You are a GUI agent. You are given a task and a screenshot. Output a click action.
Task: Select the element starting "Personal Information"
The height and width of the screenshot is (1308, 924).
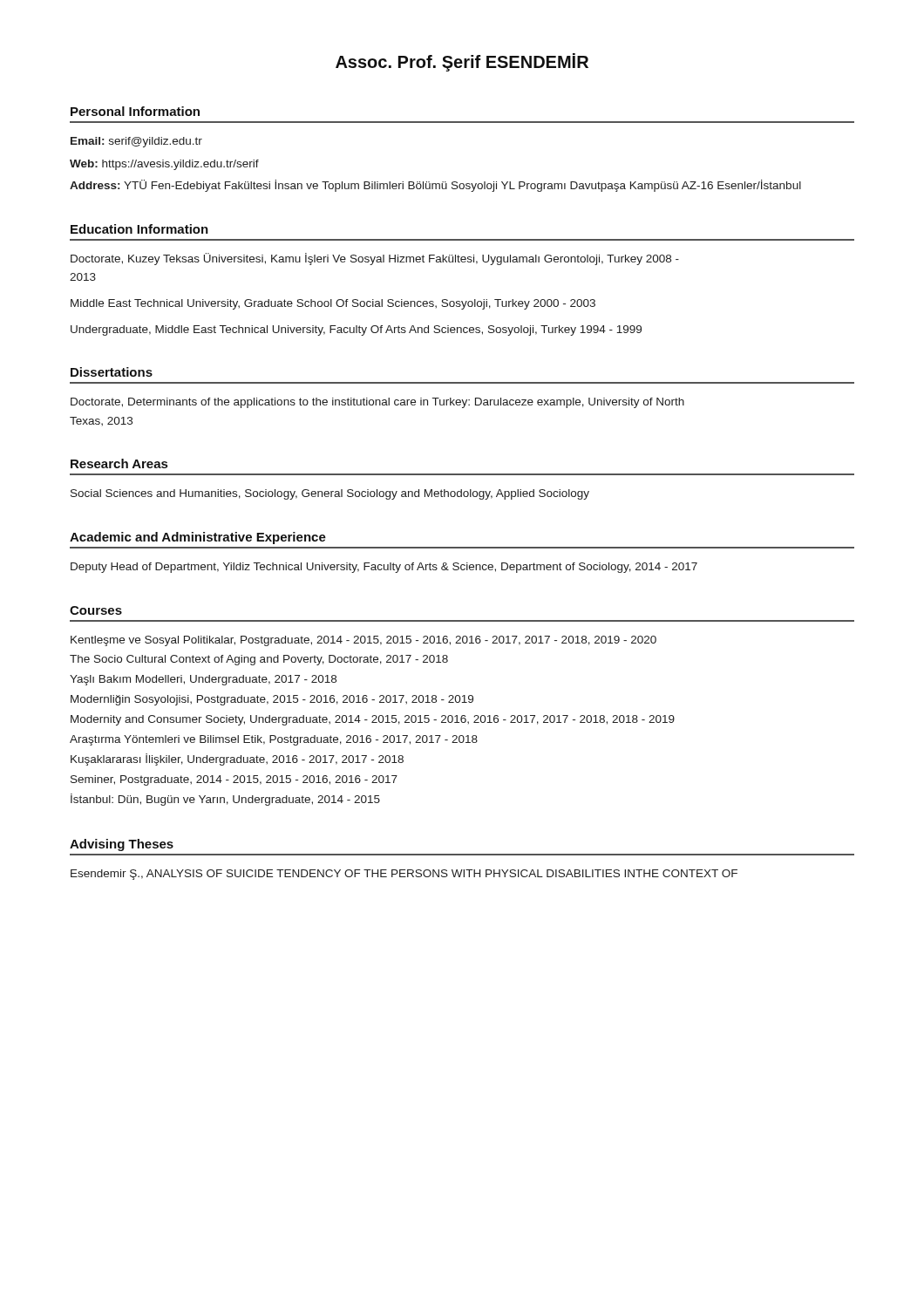tap(462, 113)
